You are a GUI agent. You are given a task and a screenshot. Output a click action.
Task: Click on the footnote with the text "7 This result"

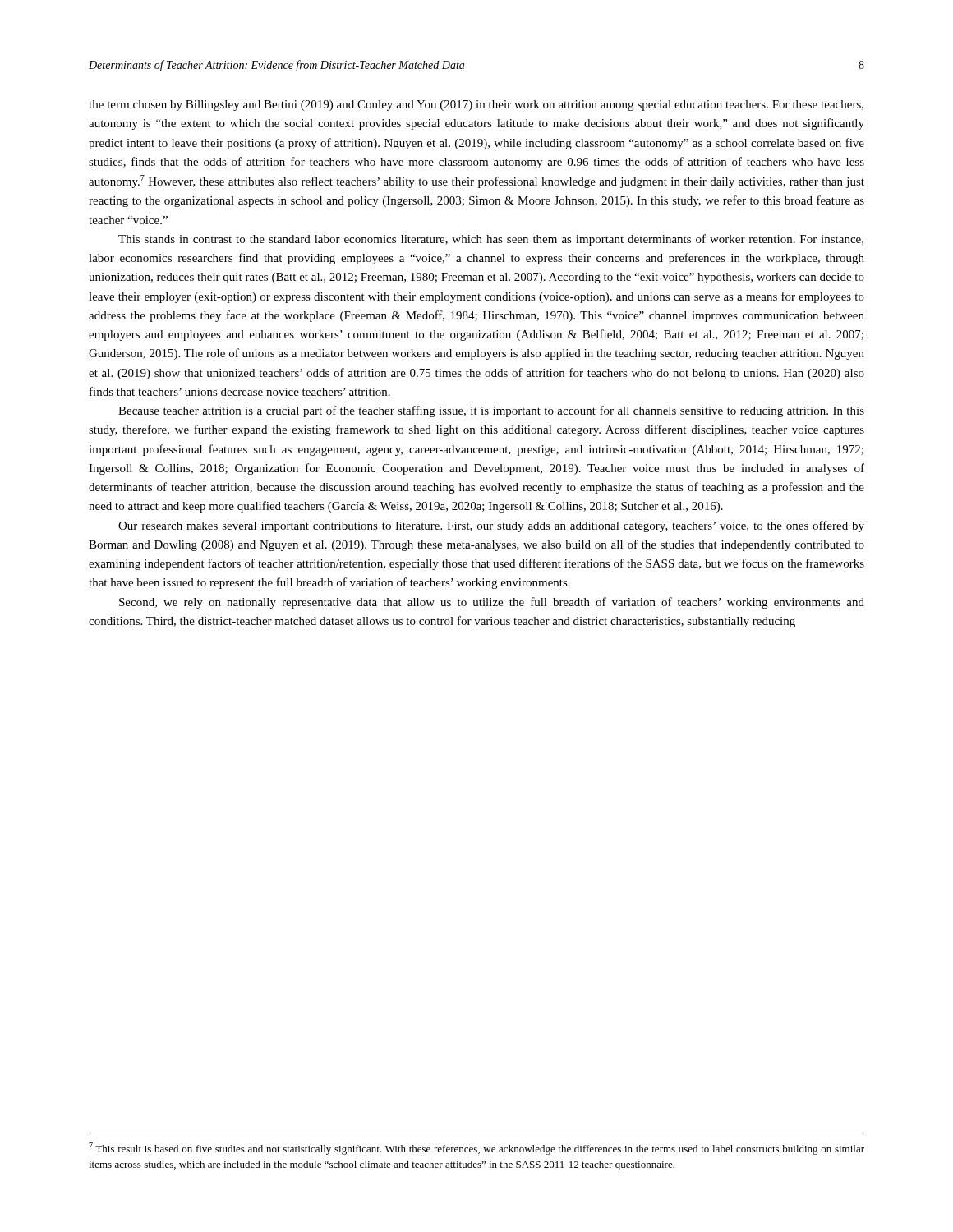point(476,1156)
